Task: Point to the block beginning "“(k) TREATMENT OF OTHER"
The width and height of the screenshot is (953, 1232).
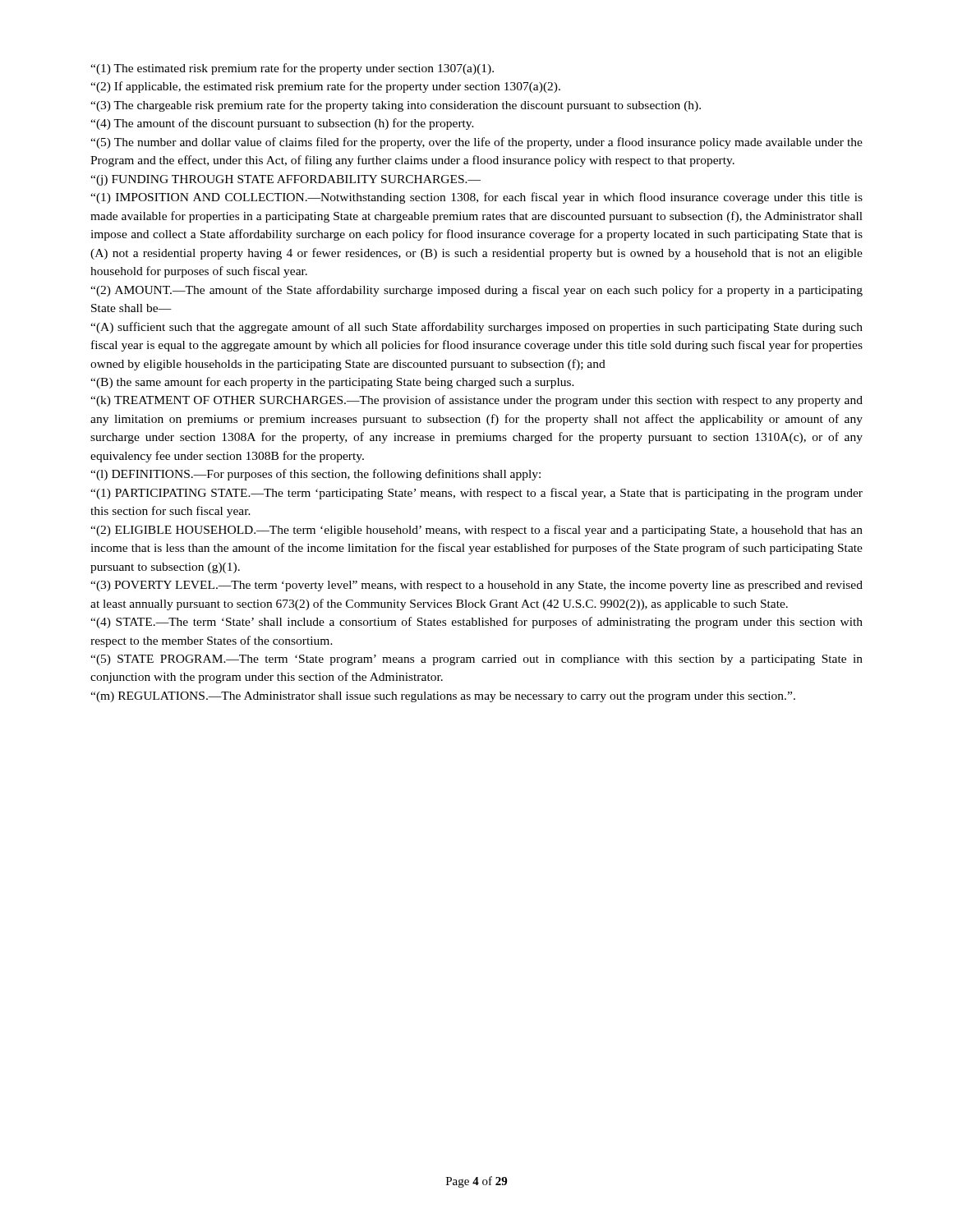Action: pyautogui.click(x=476, y=428)
